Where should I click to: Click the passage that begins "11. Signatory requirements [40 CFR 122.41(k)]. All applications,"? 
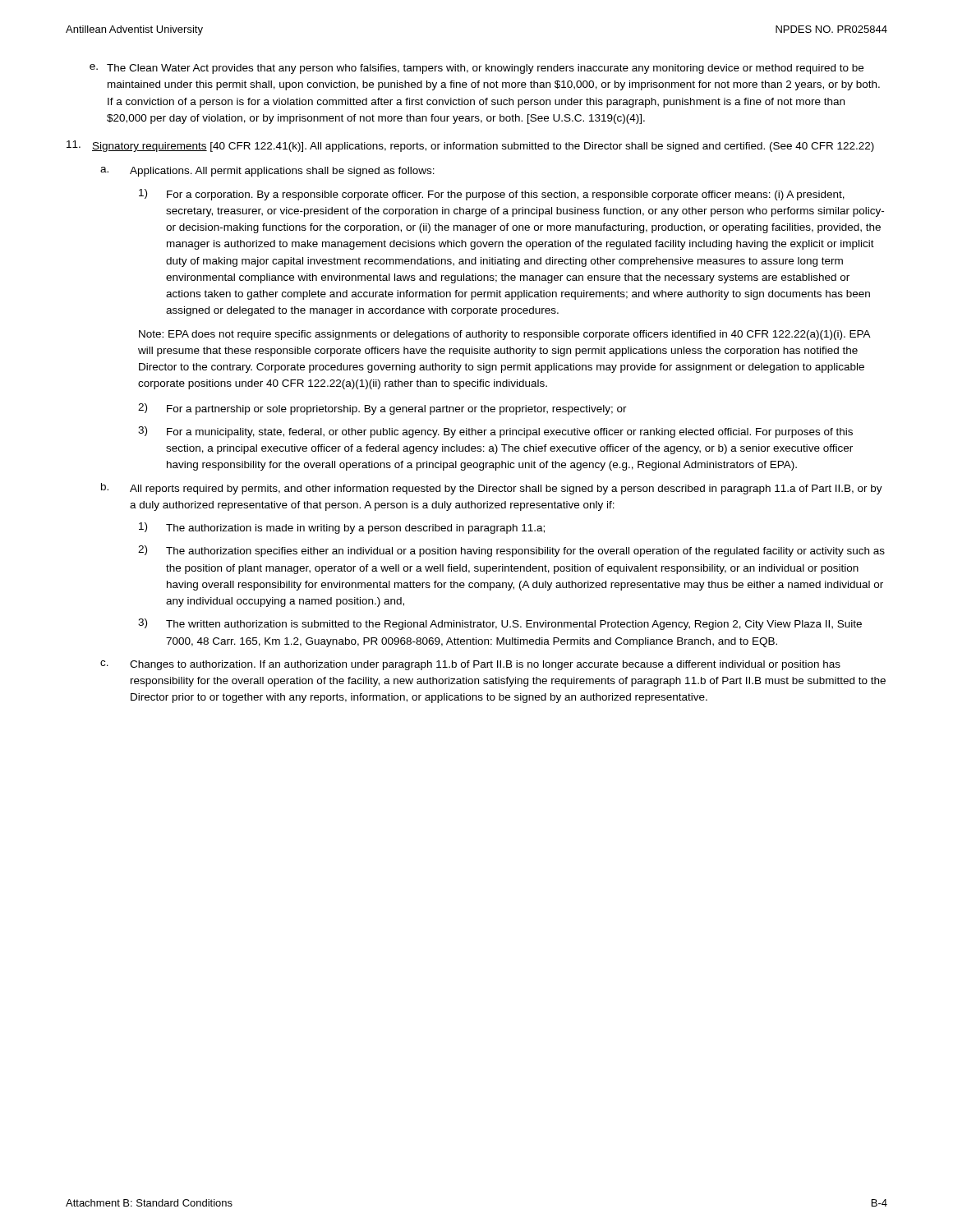tap(470, 146)
